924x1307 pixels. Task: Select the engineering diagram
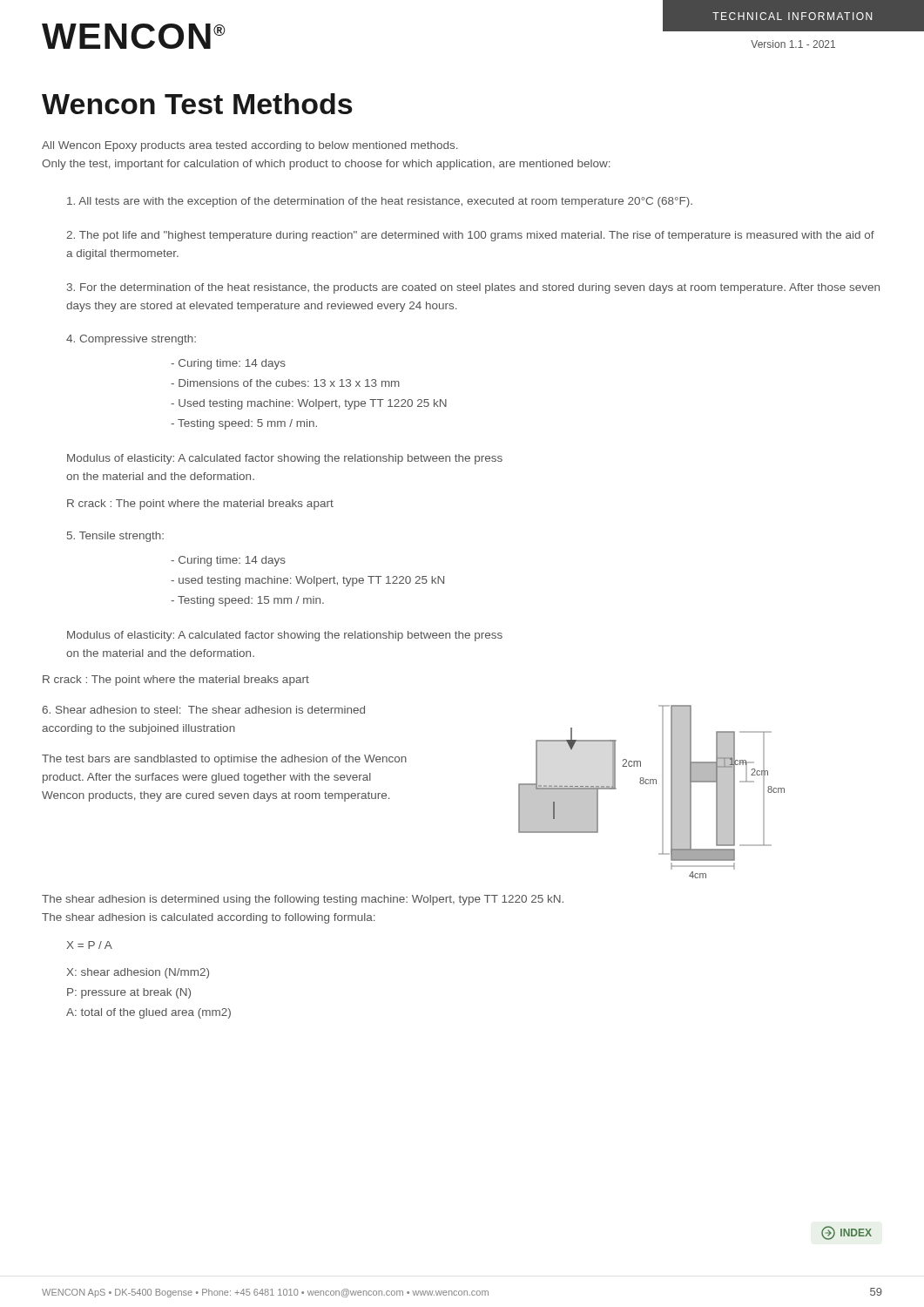(649, 782)
